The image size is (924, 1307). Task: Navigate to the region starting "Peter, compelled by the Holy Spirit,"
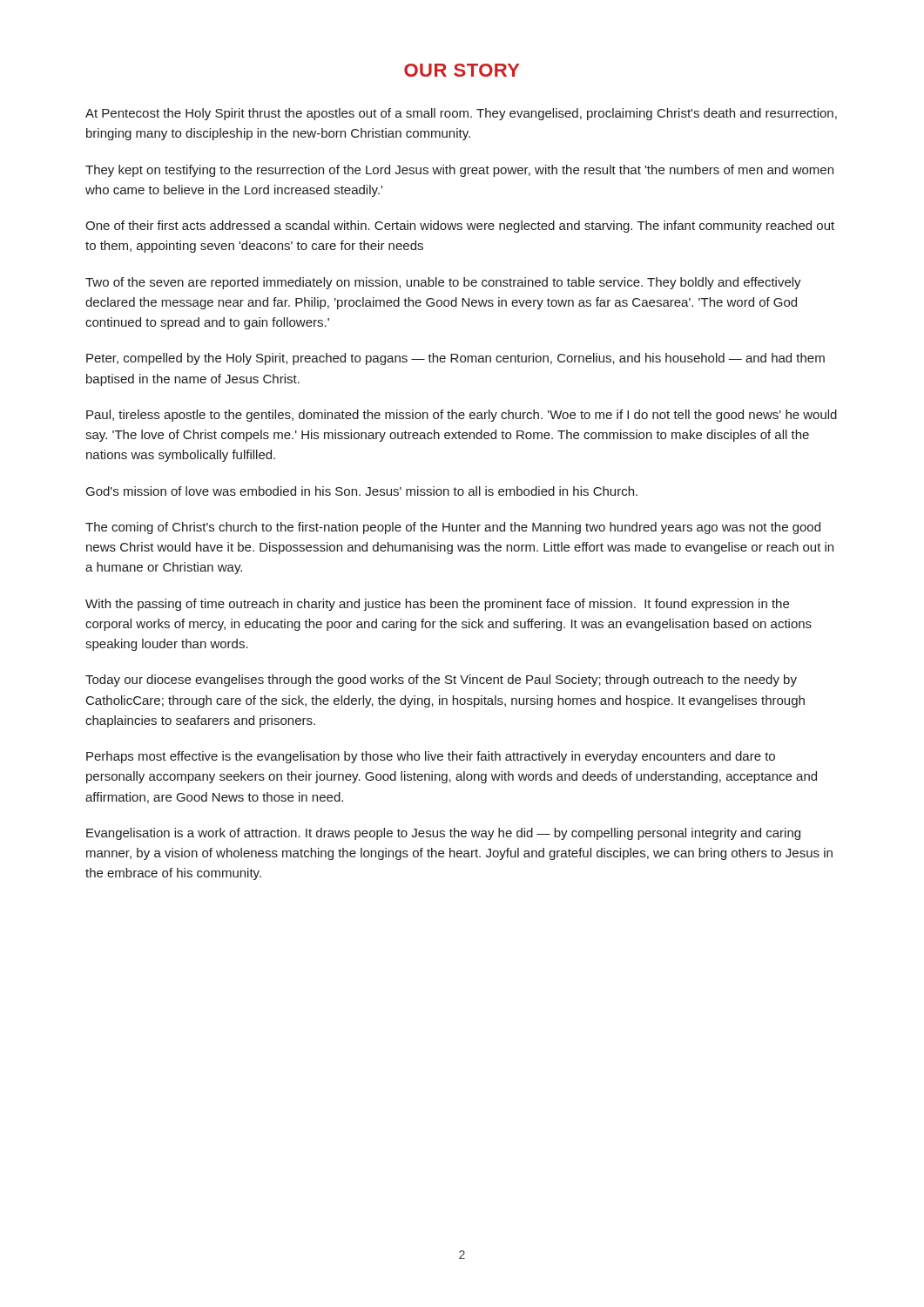[455, 368]
